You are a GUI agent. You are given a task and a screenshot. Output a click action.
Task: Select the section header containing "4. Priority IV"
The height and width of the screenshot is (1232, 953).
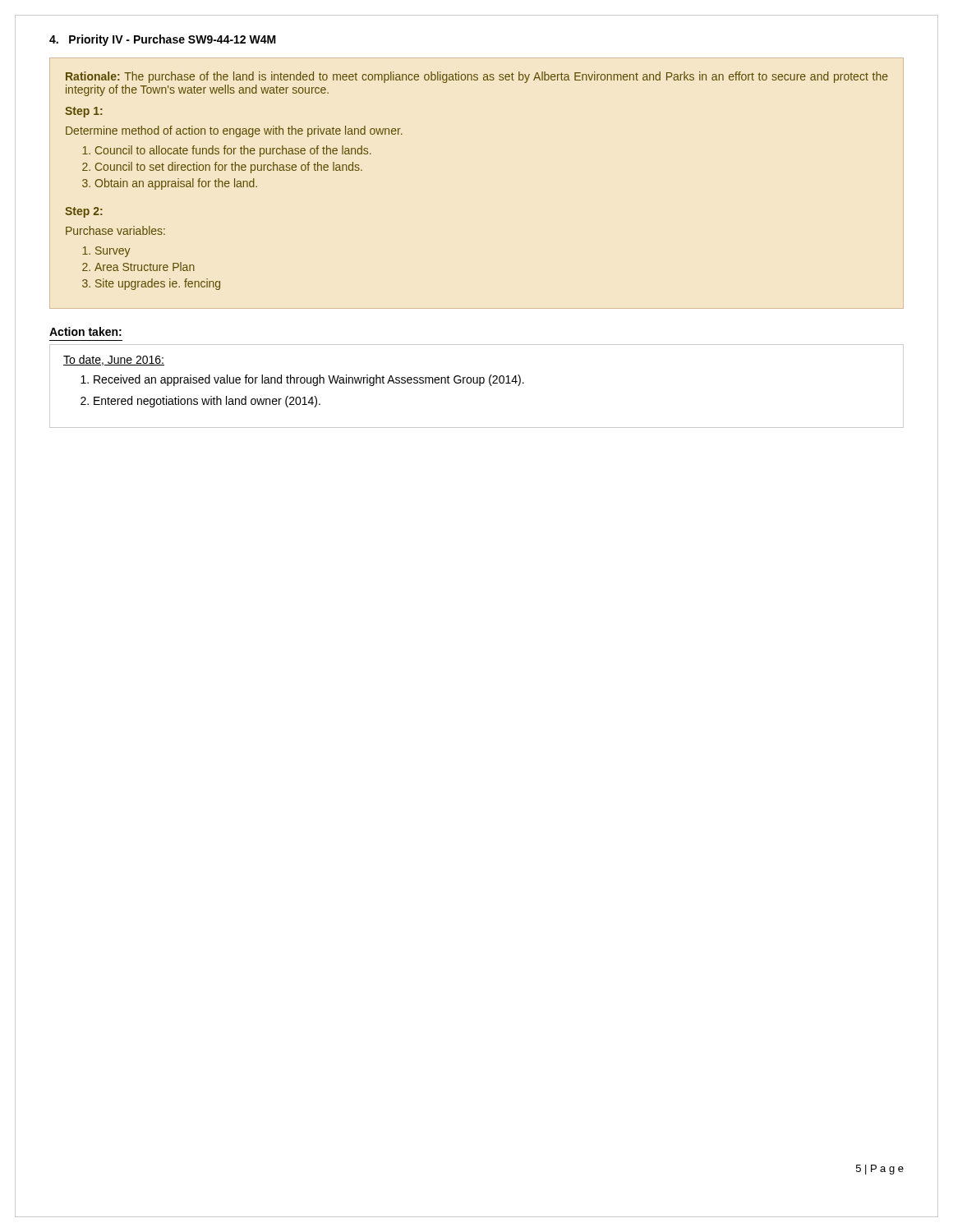click(x=163, y=39)
